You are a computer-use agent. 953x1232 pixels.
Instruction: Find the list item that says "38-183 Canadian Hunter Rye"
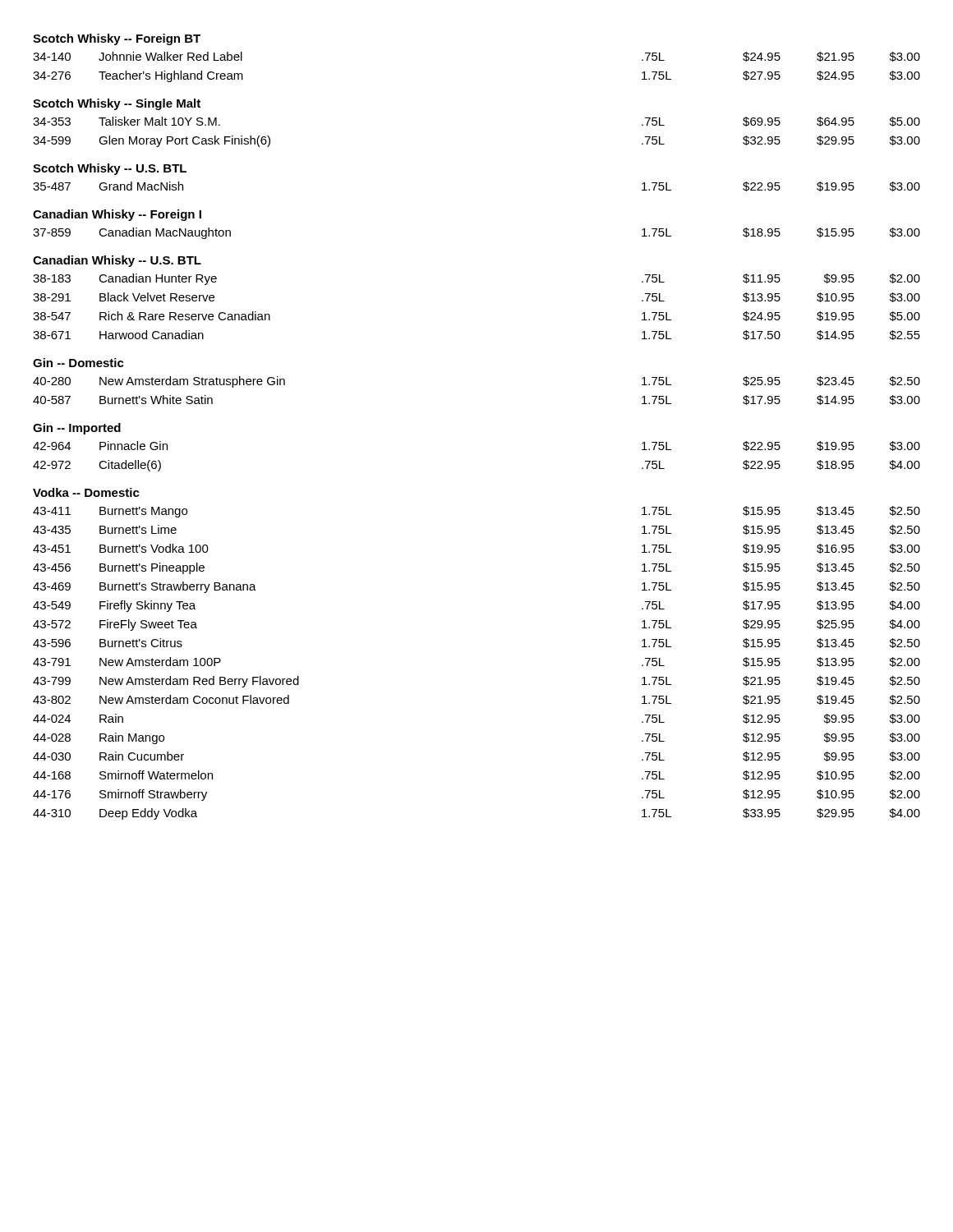point(58,280)
